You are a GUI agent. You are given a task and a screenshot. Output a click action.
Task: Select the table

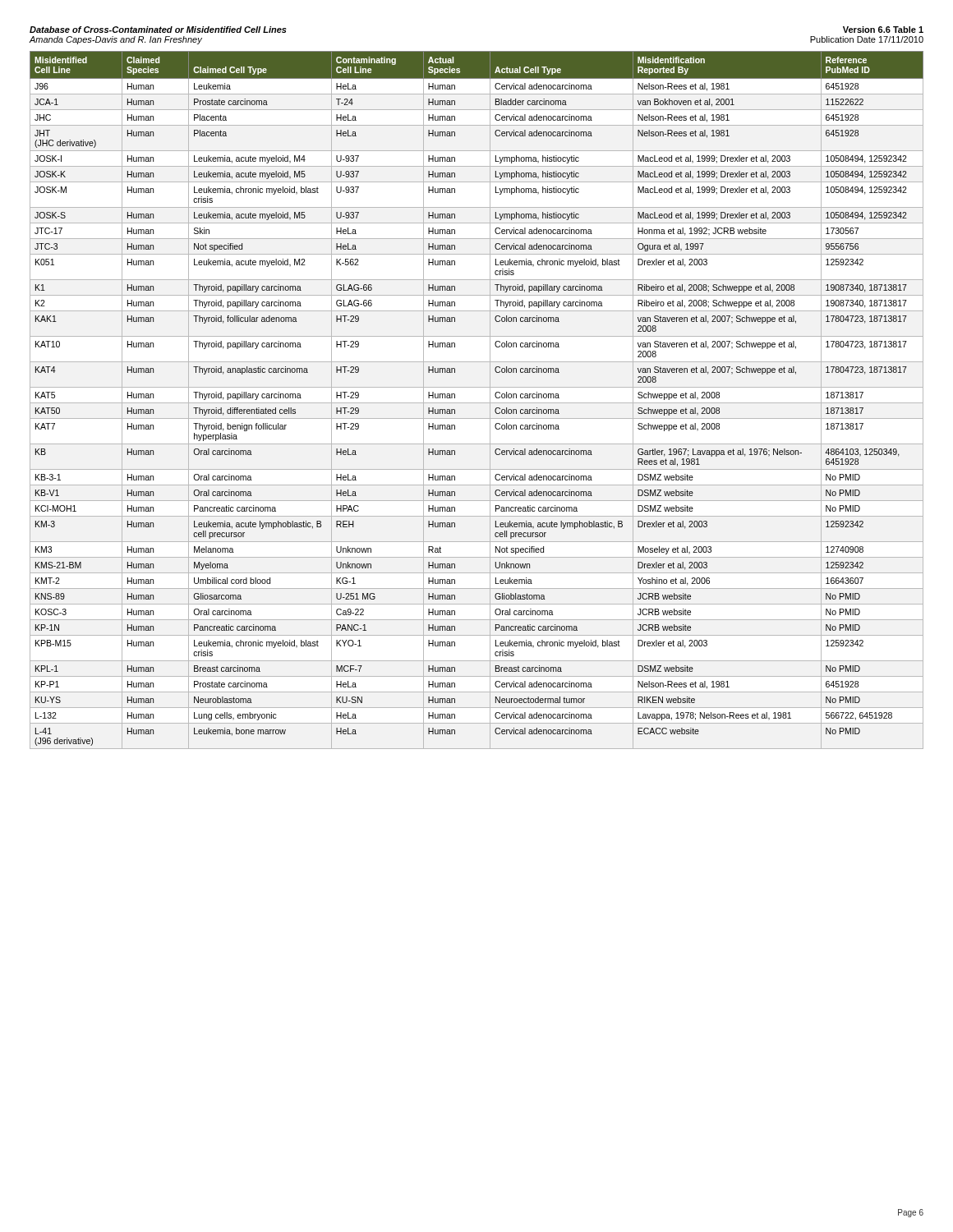pyautogui.click(x=476, y=400)
